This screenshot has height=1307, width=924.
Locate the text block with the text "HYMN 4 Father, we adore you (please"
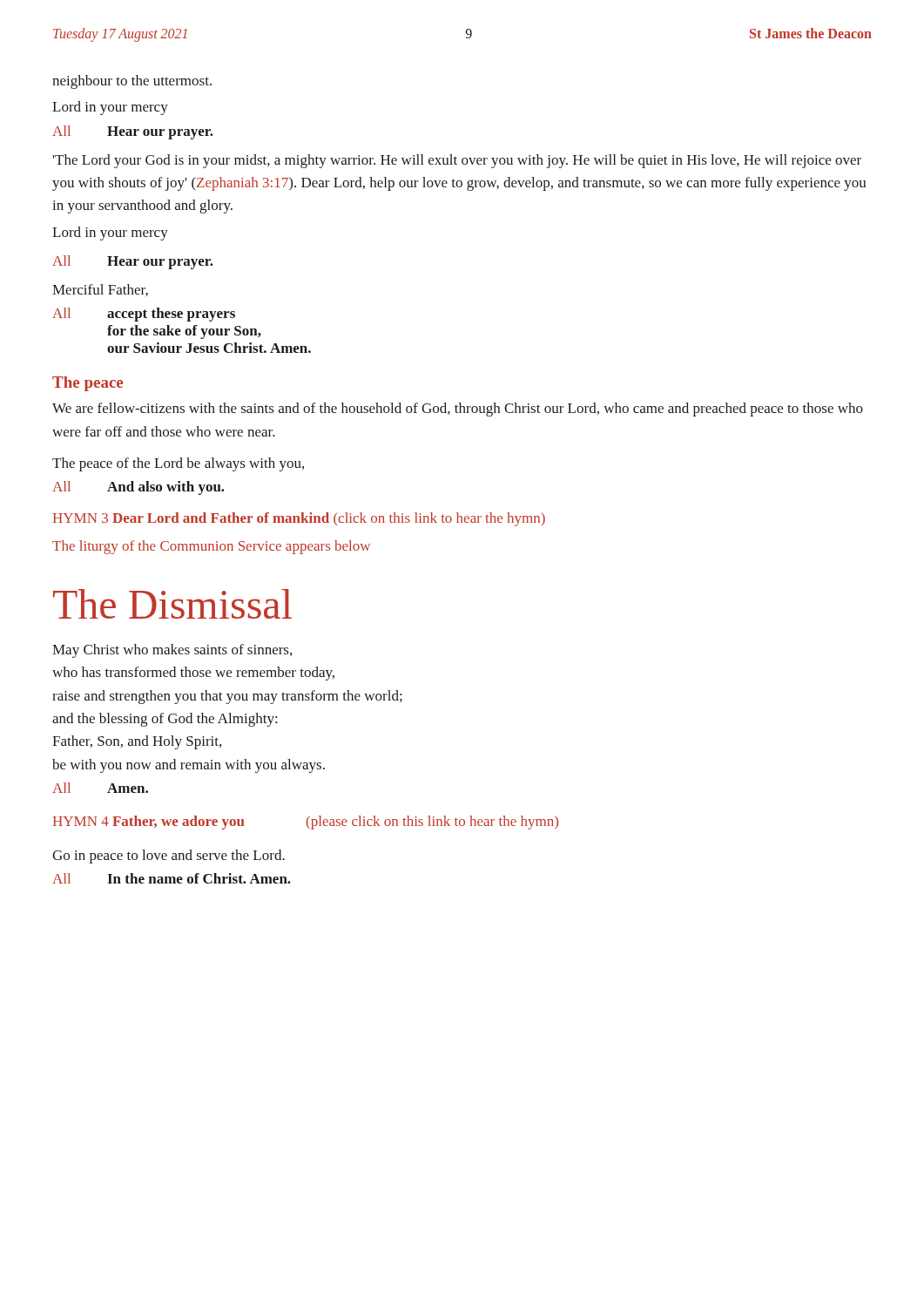306,822
